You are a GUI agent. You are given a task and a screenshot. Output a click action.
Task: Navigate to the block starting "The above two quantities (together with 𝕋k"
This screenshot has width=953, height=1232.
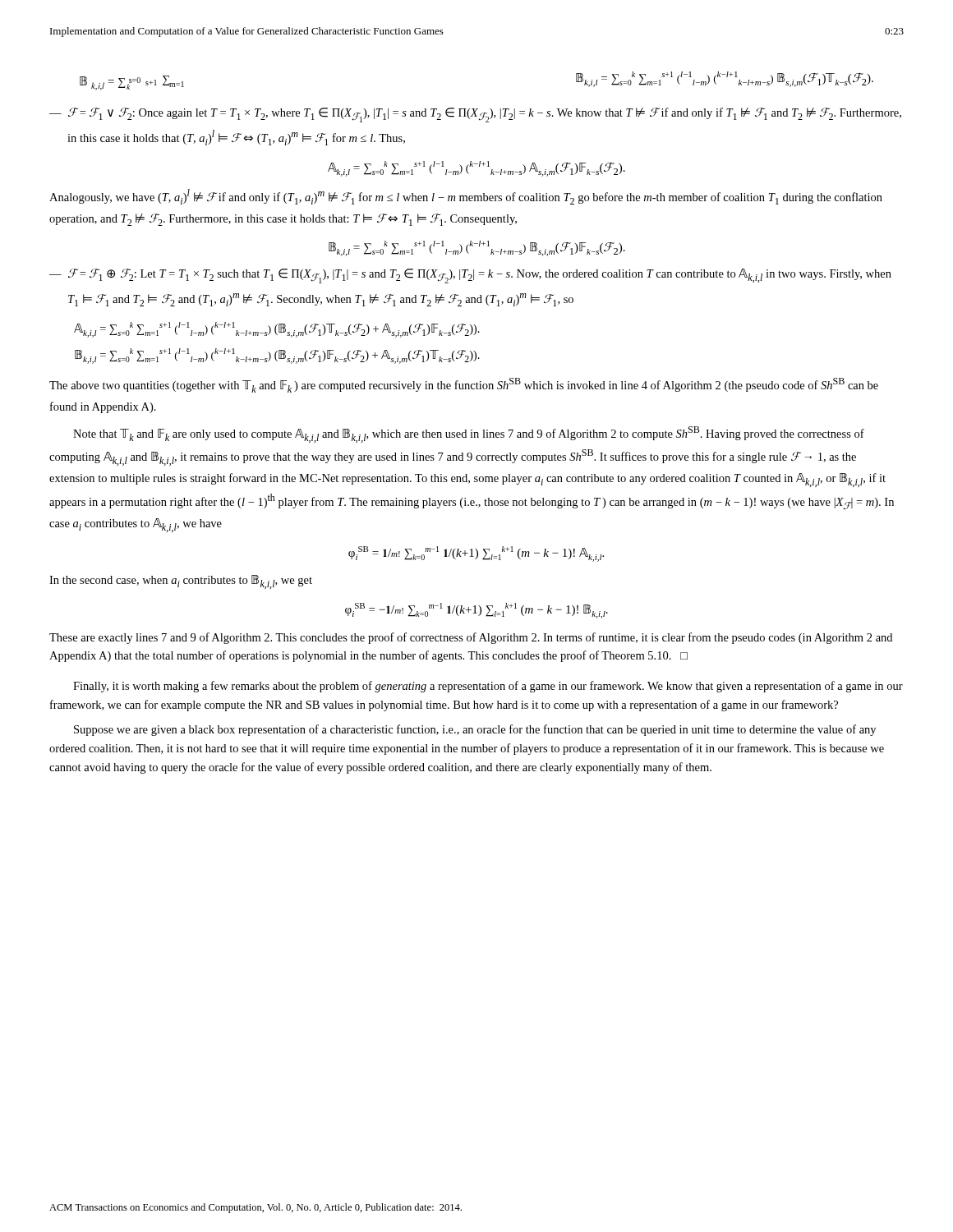click(x=464, y=394)
